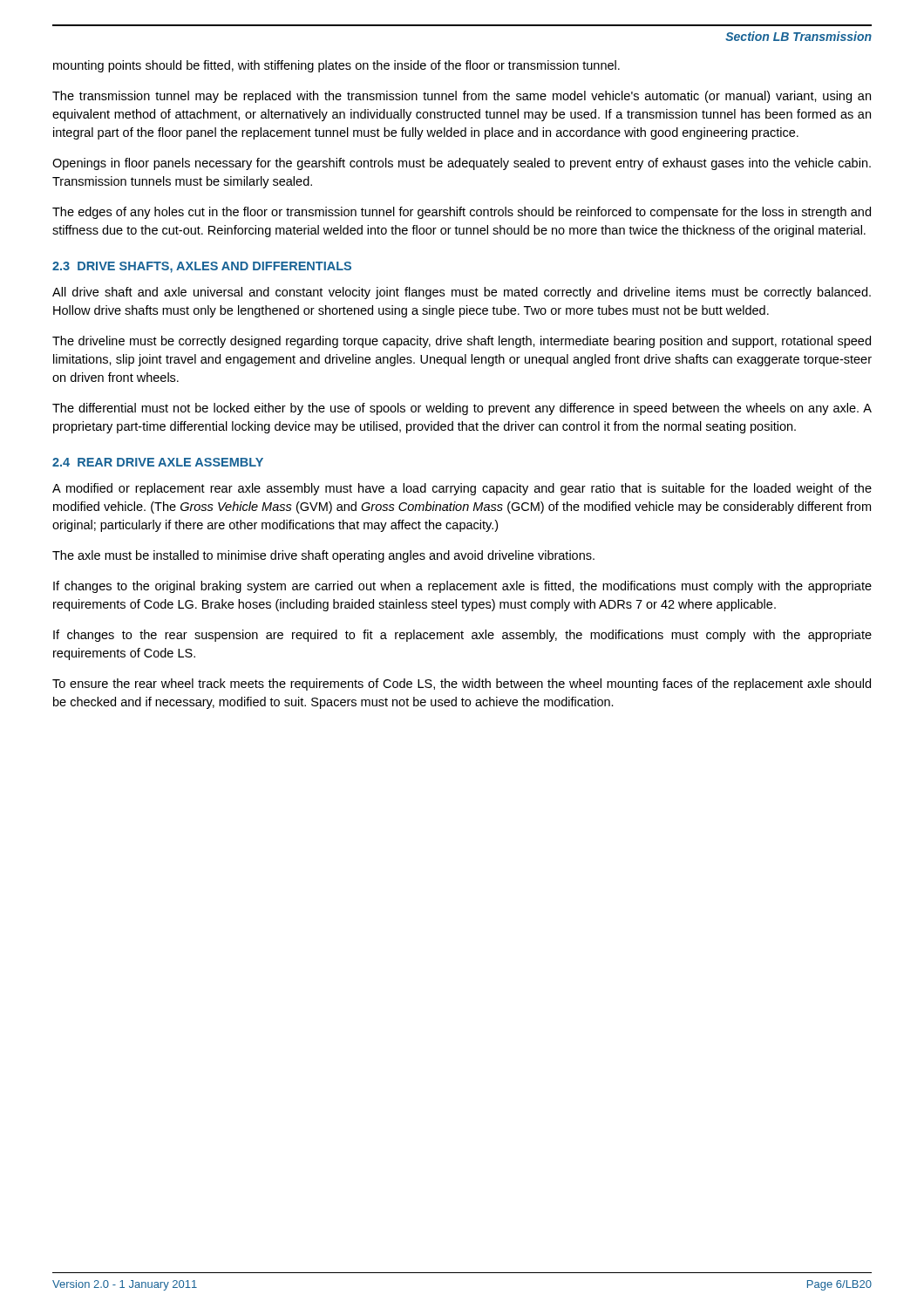This screenshot has height=1308, width=924.
Task: Find the block on this page that starts "To ensure the"
Action: point(462,694)
